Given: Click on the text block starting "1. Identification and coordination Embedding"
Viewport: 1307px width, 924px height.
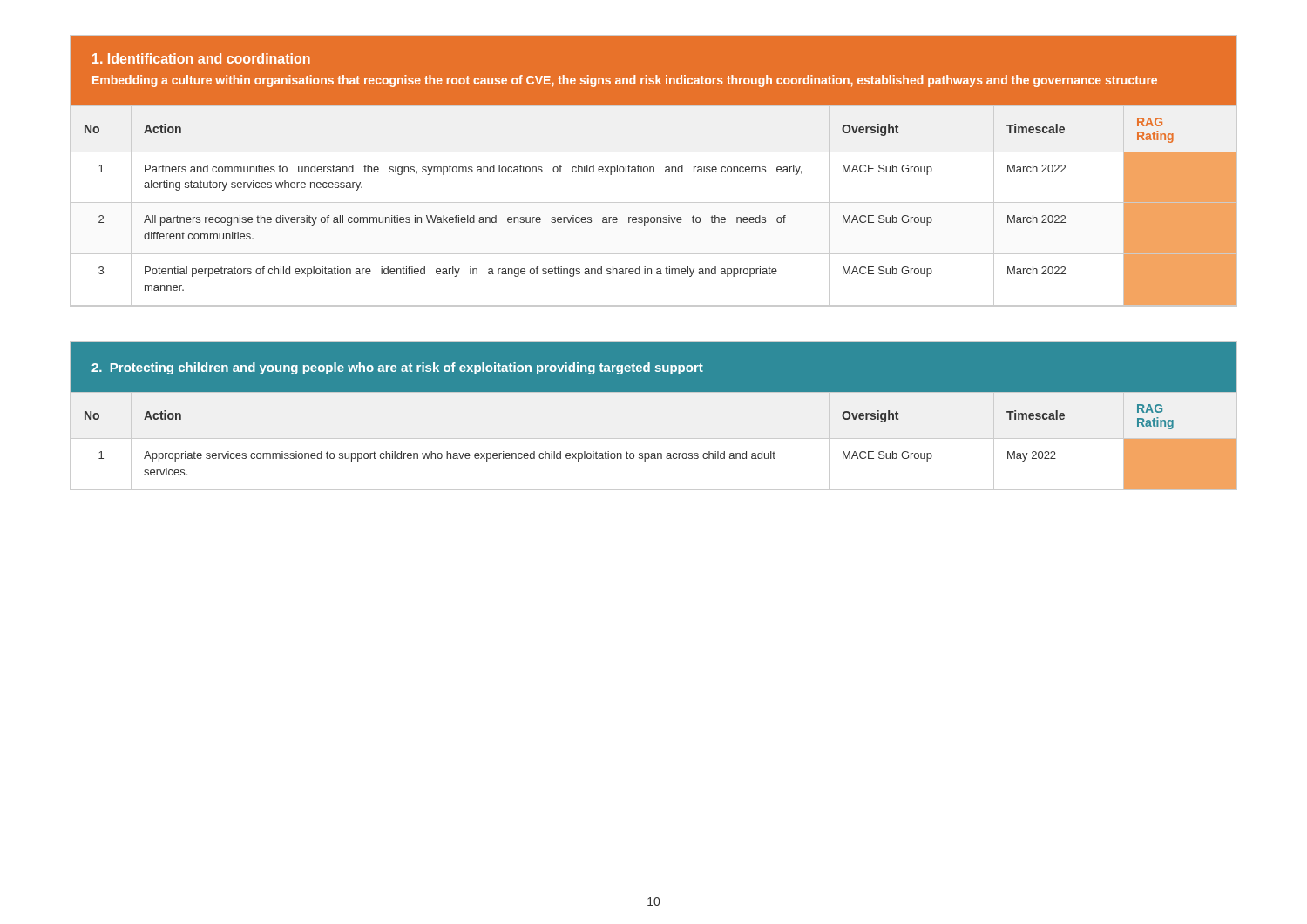Looking at the screenshot, I should (x=654, y=171).
